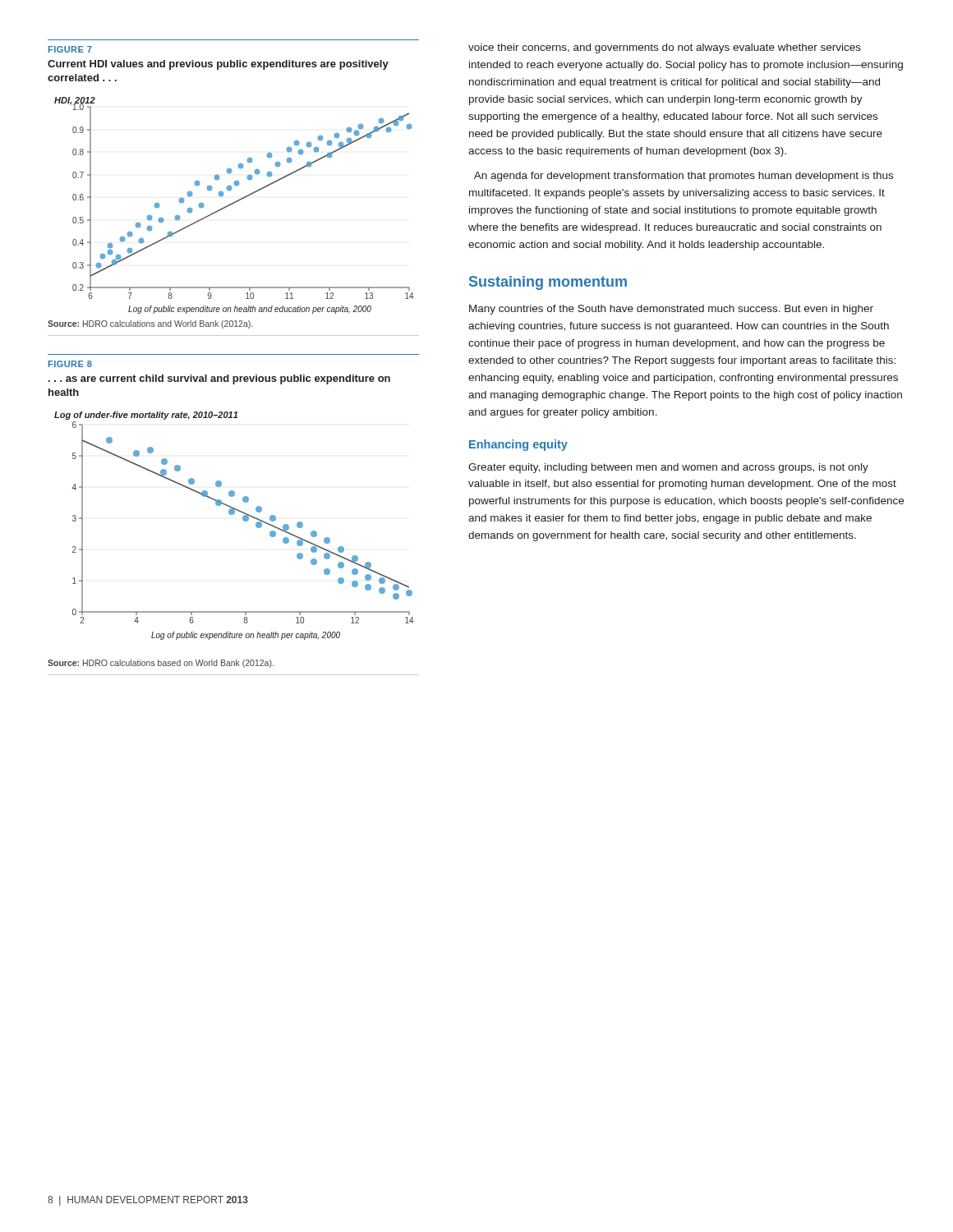Click on the passage starting "voice their concerns,"
Screen dimensions: 1232x953
(686, 99)
